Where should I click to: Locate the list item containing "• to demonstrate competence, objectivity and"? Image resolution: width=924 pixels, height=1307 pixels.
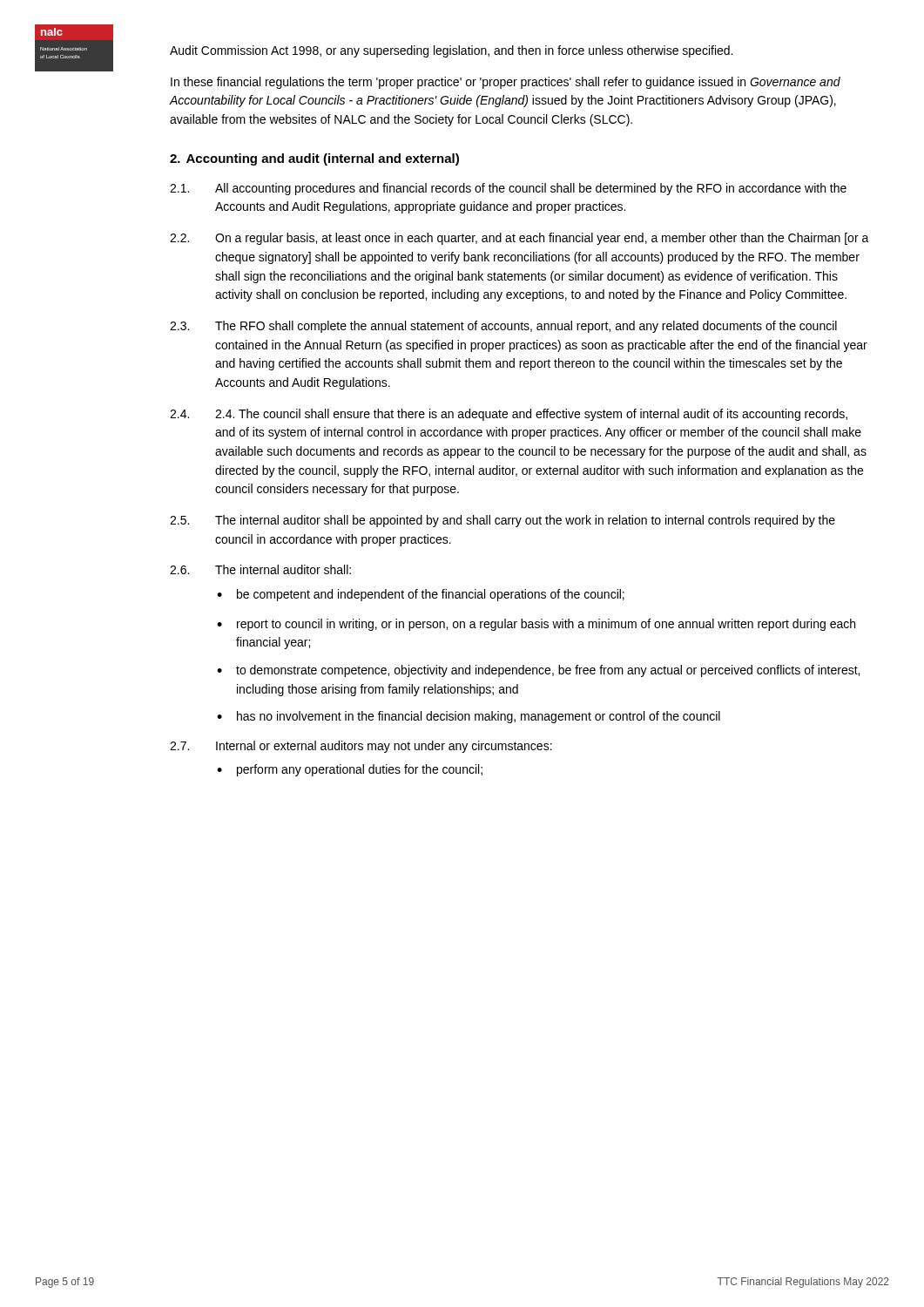tap(544, 680)
